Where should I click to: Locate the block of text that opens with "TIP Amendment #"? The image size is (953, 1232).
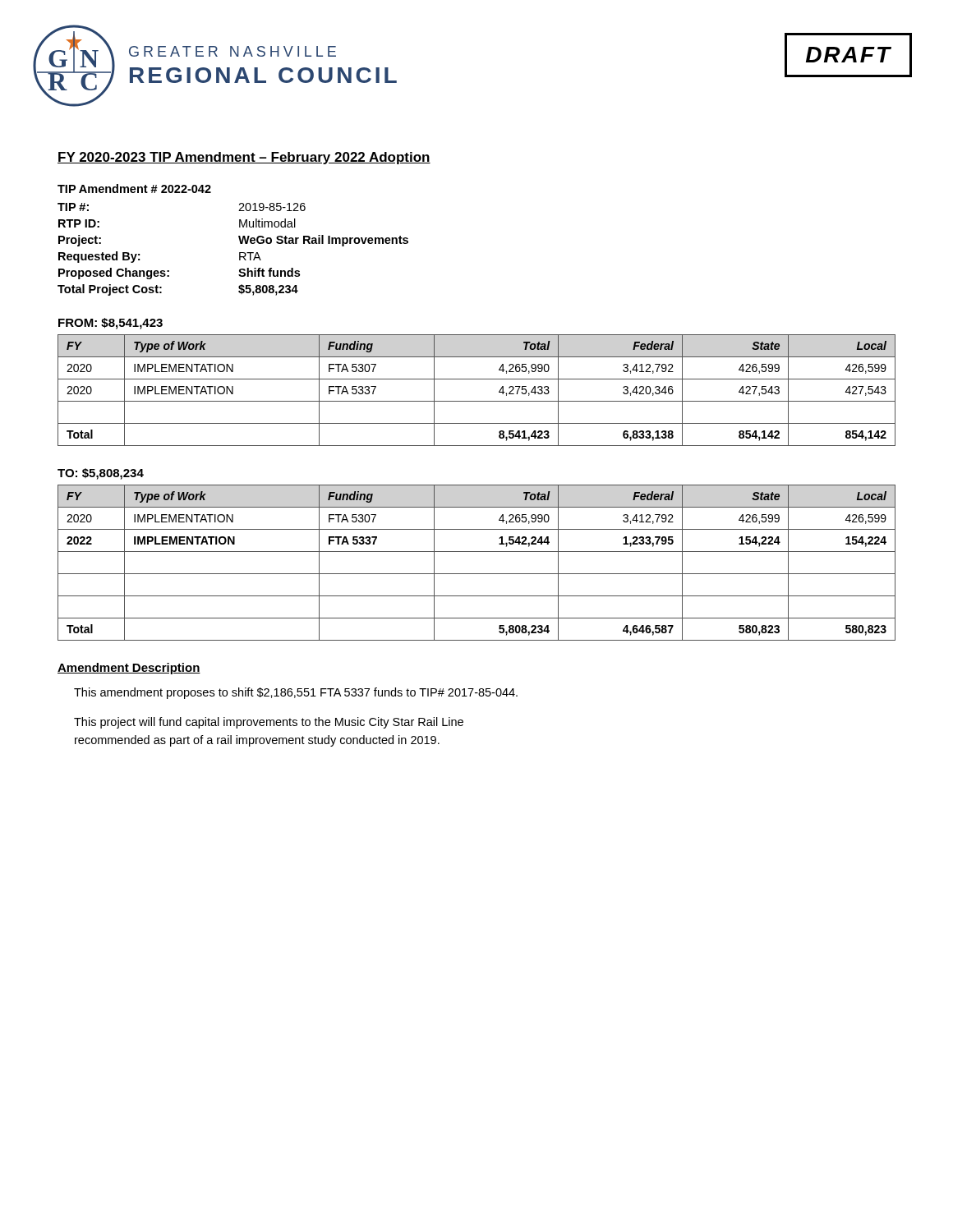coord(134,188)
